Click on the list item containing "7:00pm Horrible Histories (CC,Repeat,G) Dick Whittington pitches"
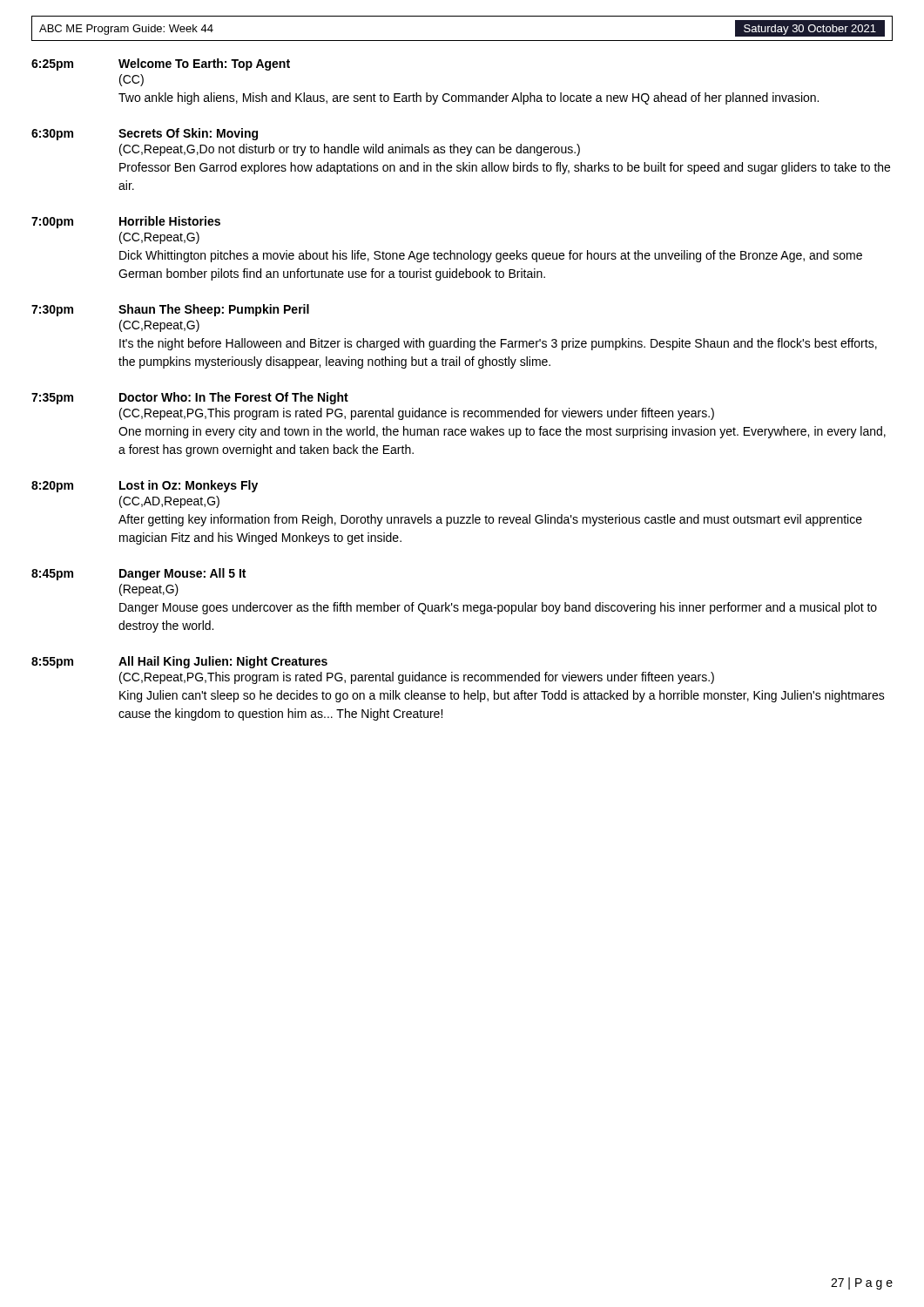 tap(462, 249)
